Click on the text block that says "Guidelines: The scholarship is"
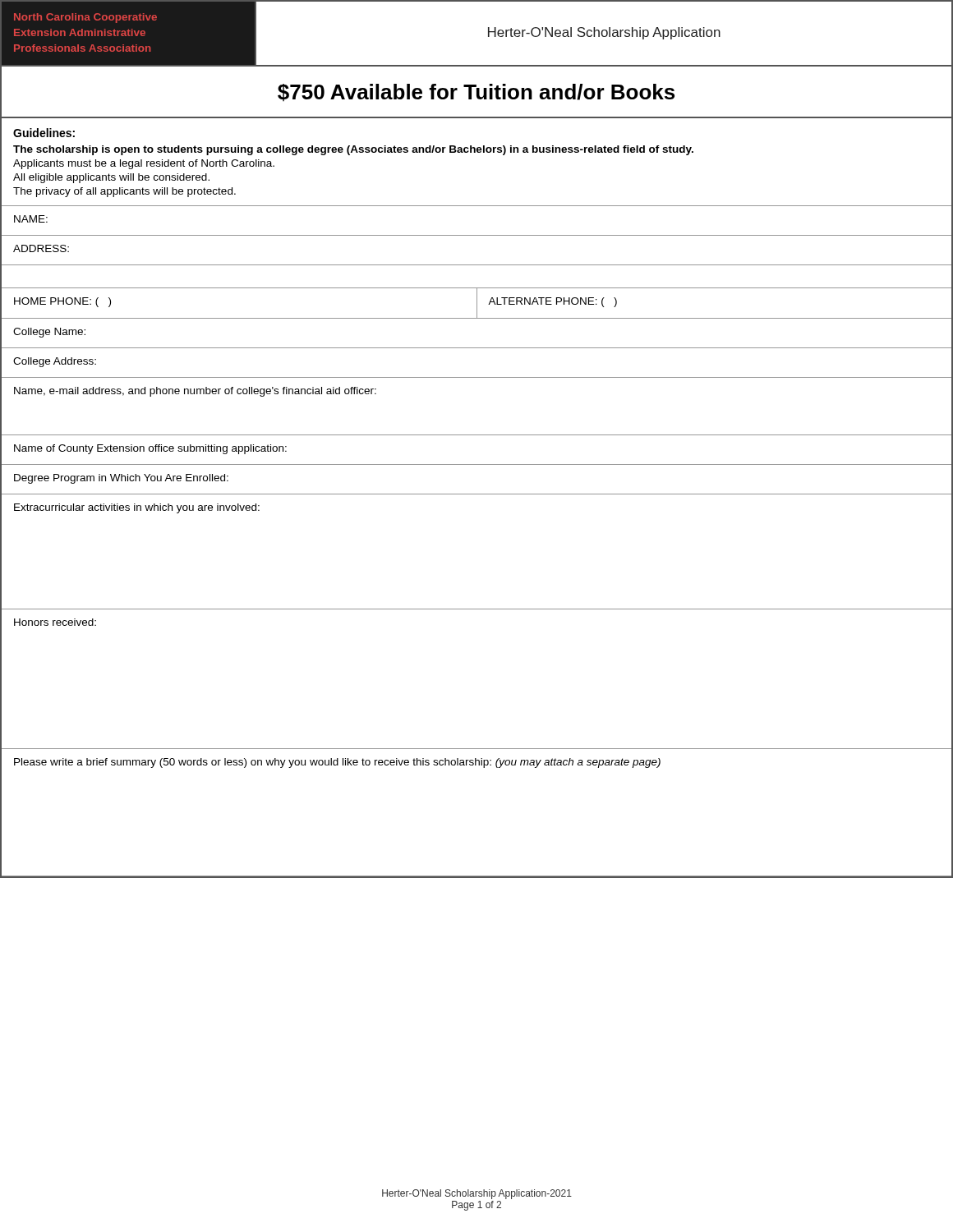The image size is (953, 1232). coord(476,162)
